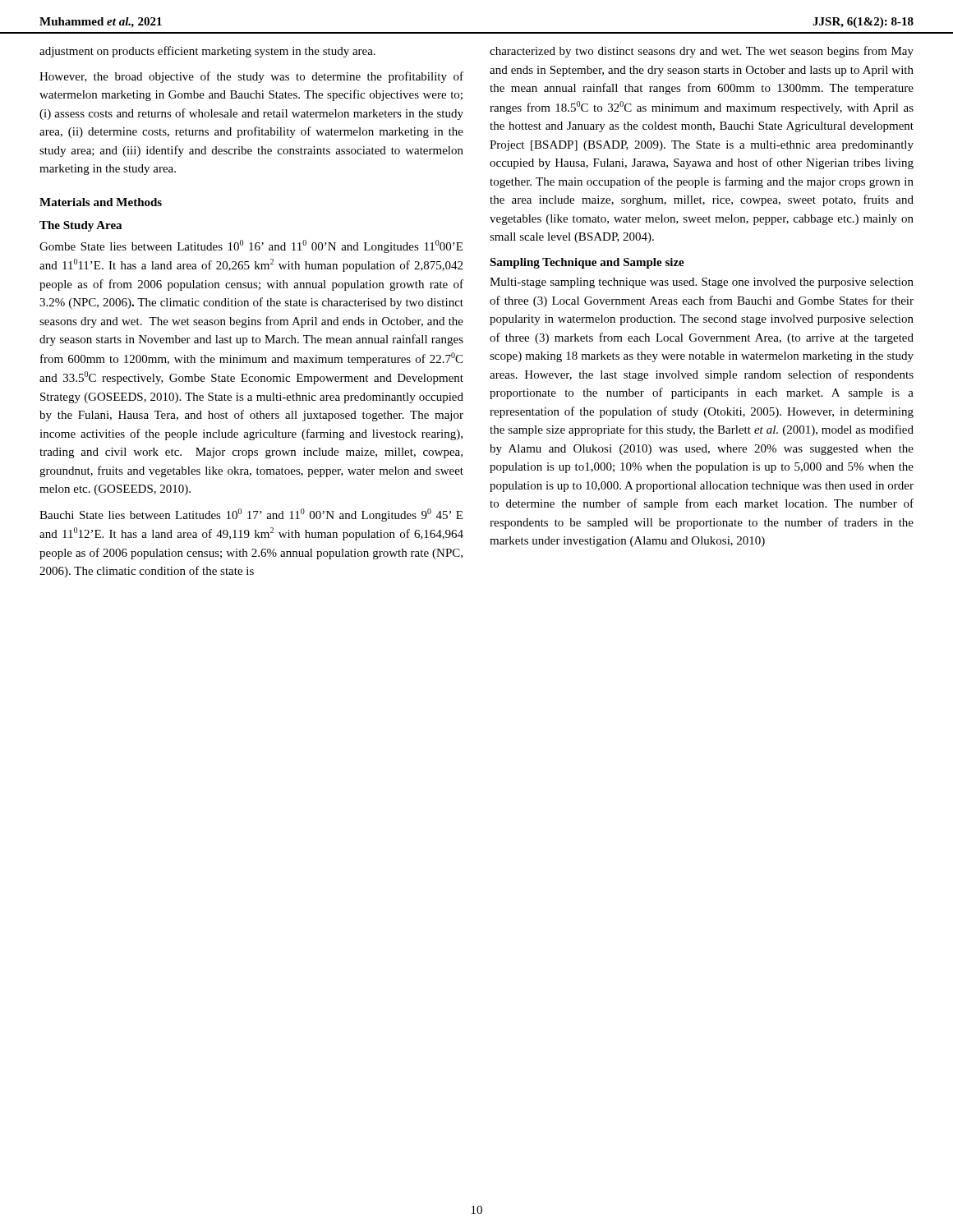Locate the element starting "Gombe State lies between"
Viewport: 953px width, 1232px height.
[x=251, y=408]
